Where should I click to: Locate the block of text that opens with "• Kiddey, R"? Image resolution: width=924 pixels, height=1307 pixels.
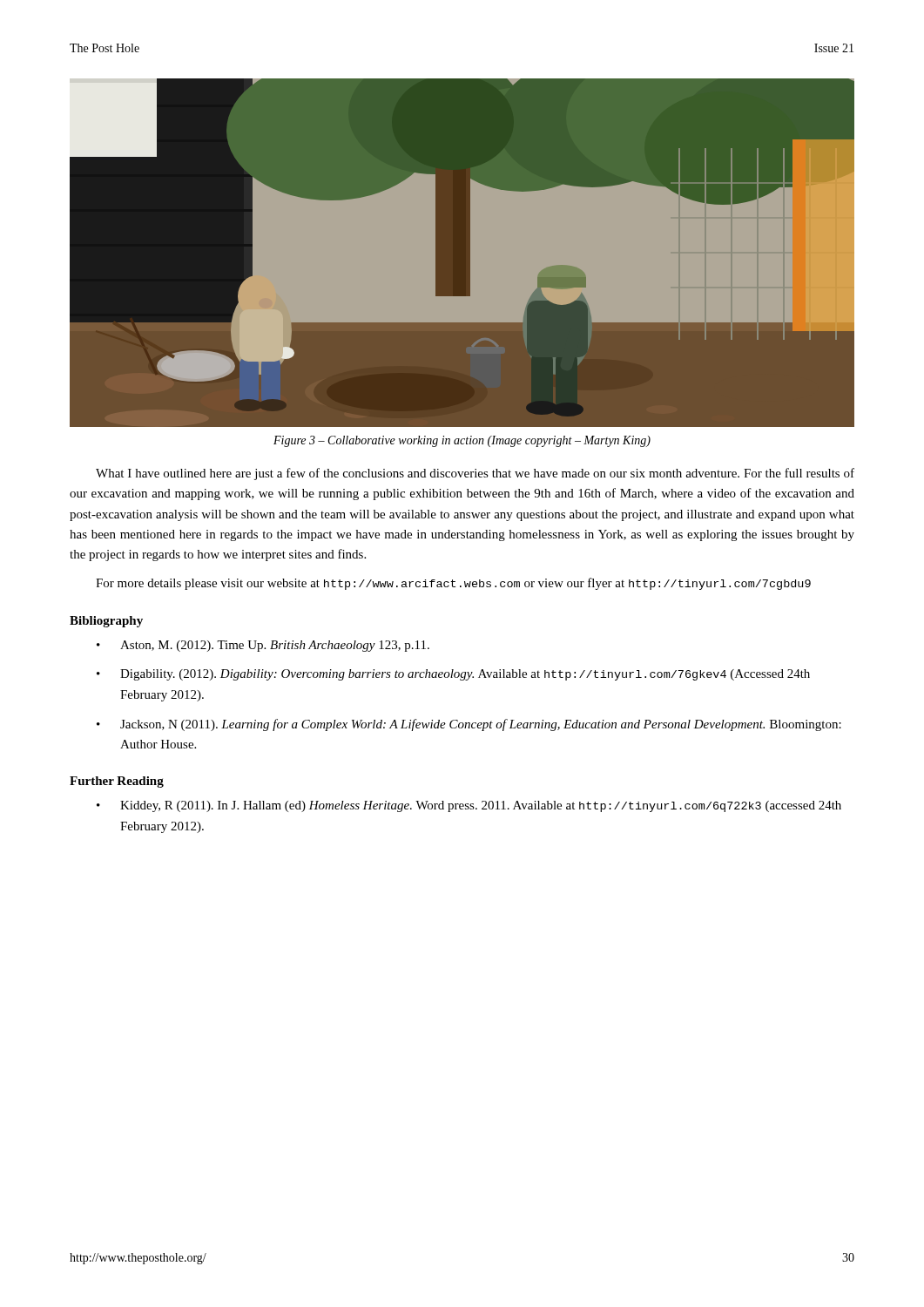click(475, 816)
